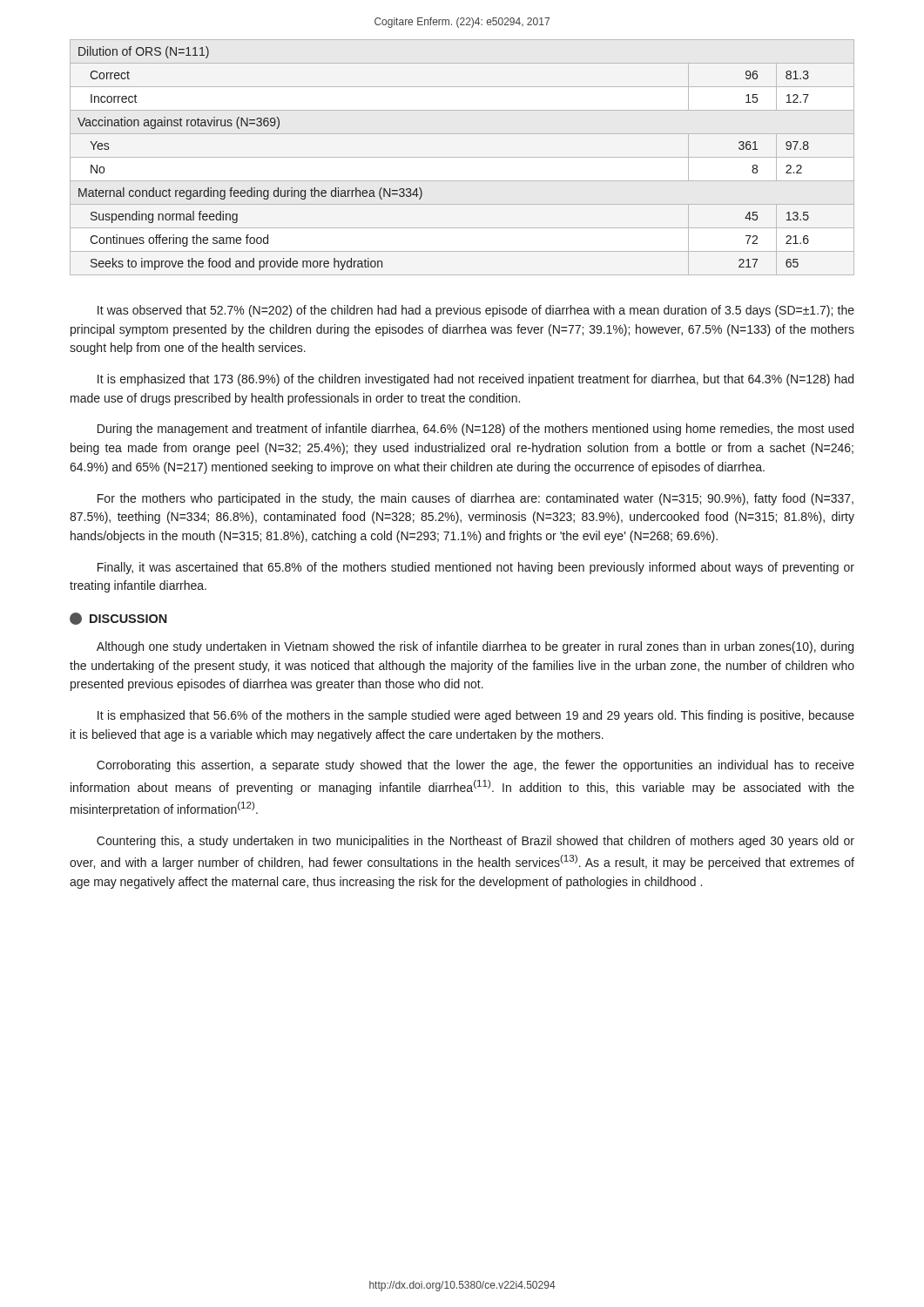
Task: Find the text block starting "It is emphasized that 56.6% of the mothers"
Action: coord(462,725)
